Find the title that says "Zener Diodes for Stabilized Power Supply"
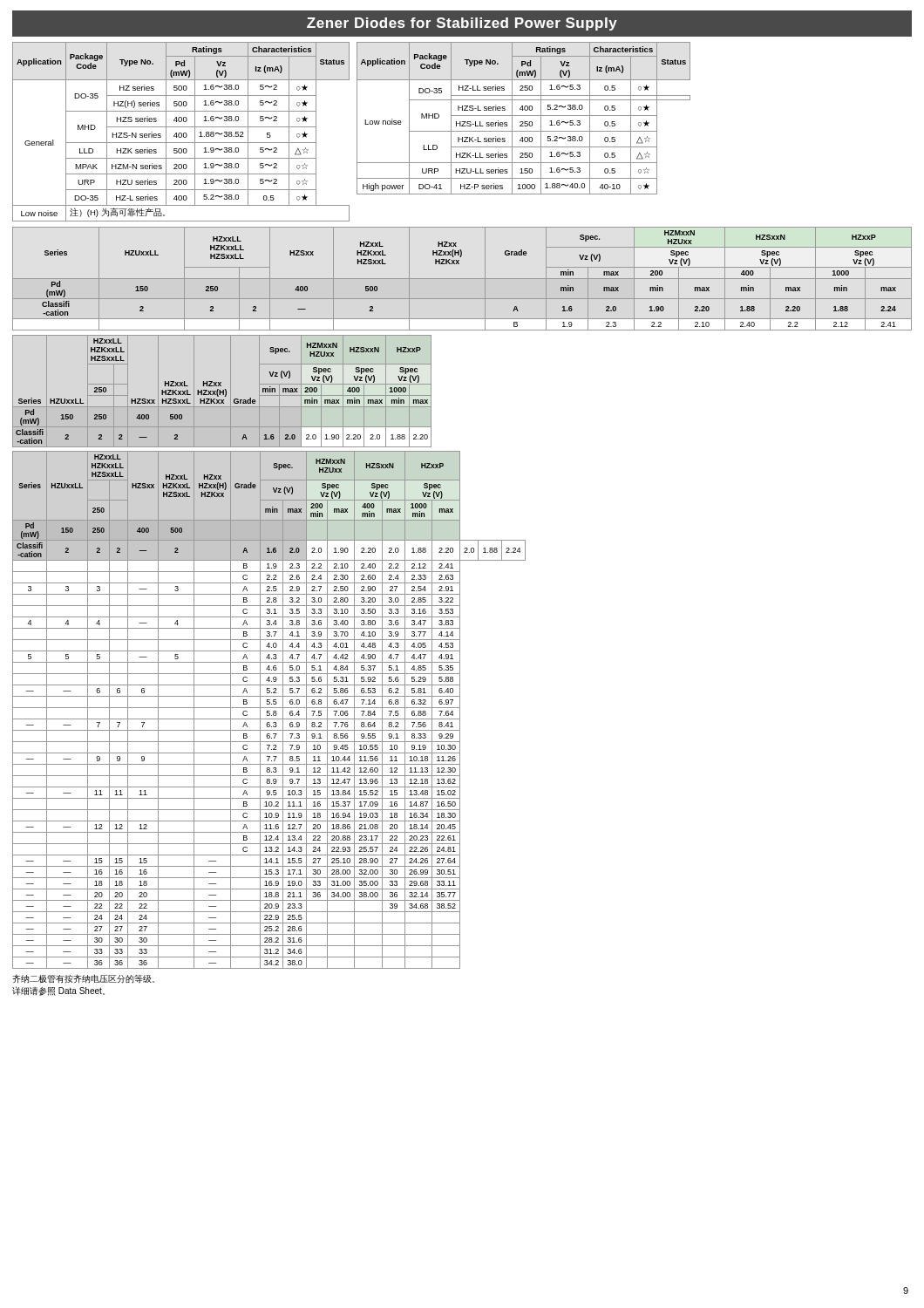The width and height of the screenshot is (924, 1308). [x=462, y=23]
